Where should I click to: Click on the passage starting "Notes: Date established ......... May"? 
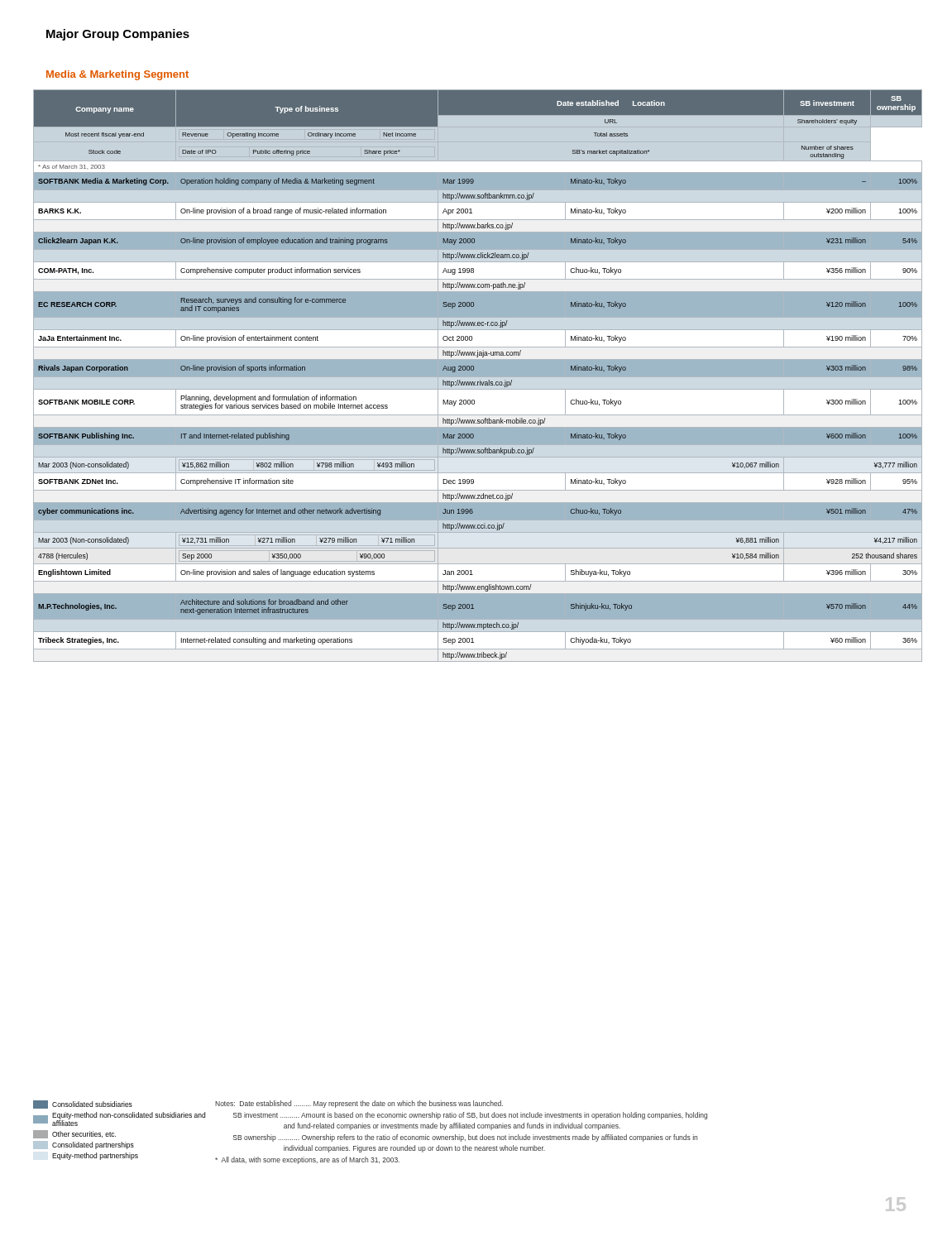click(461, 1132)
